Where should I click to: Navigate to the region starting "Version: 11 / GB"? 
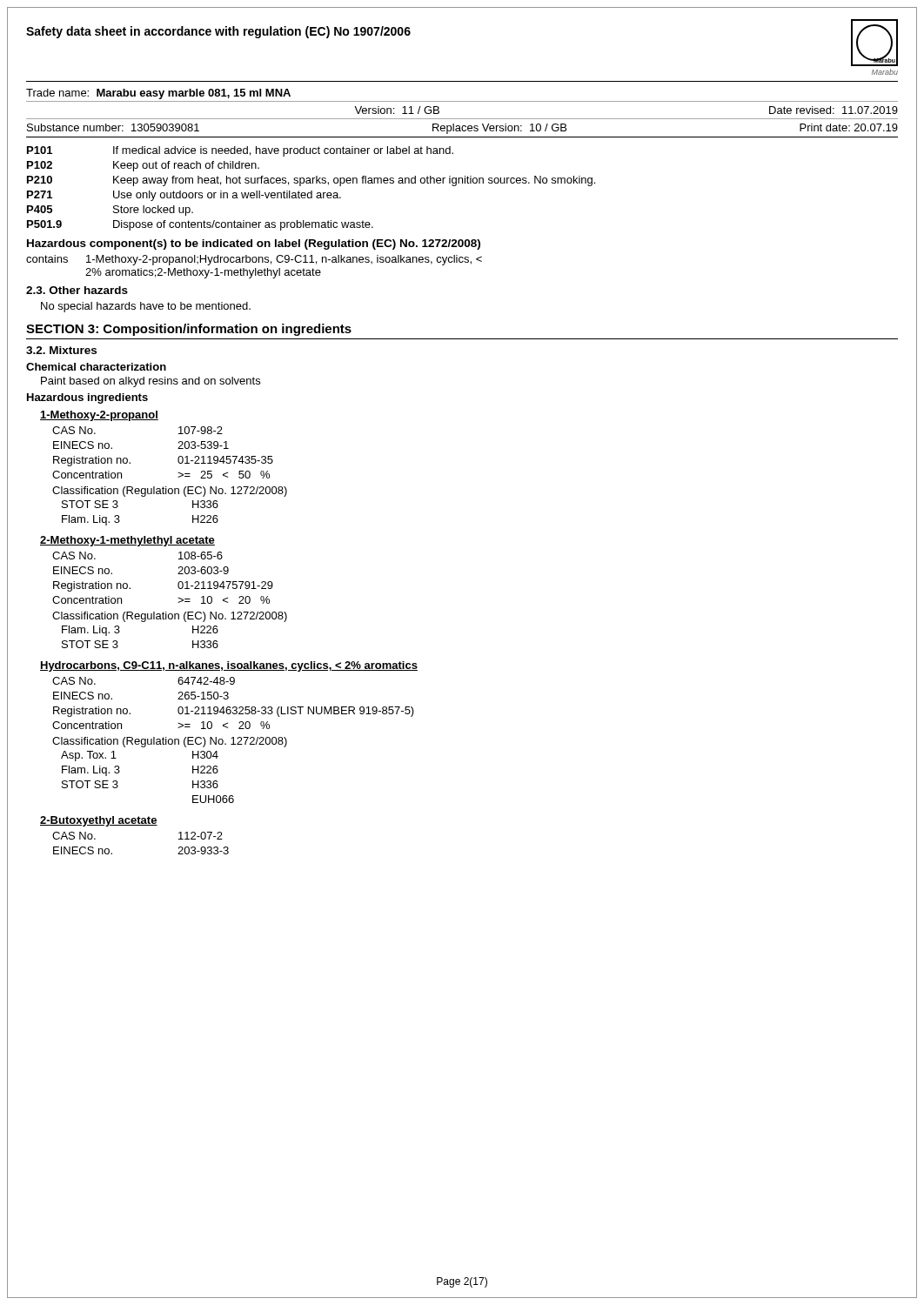(626, 110)
